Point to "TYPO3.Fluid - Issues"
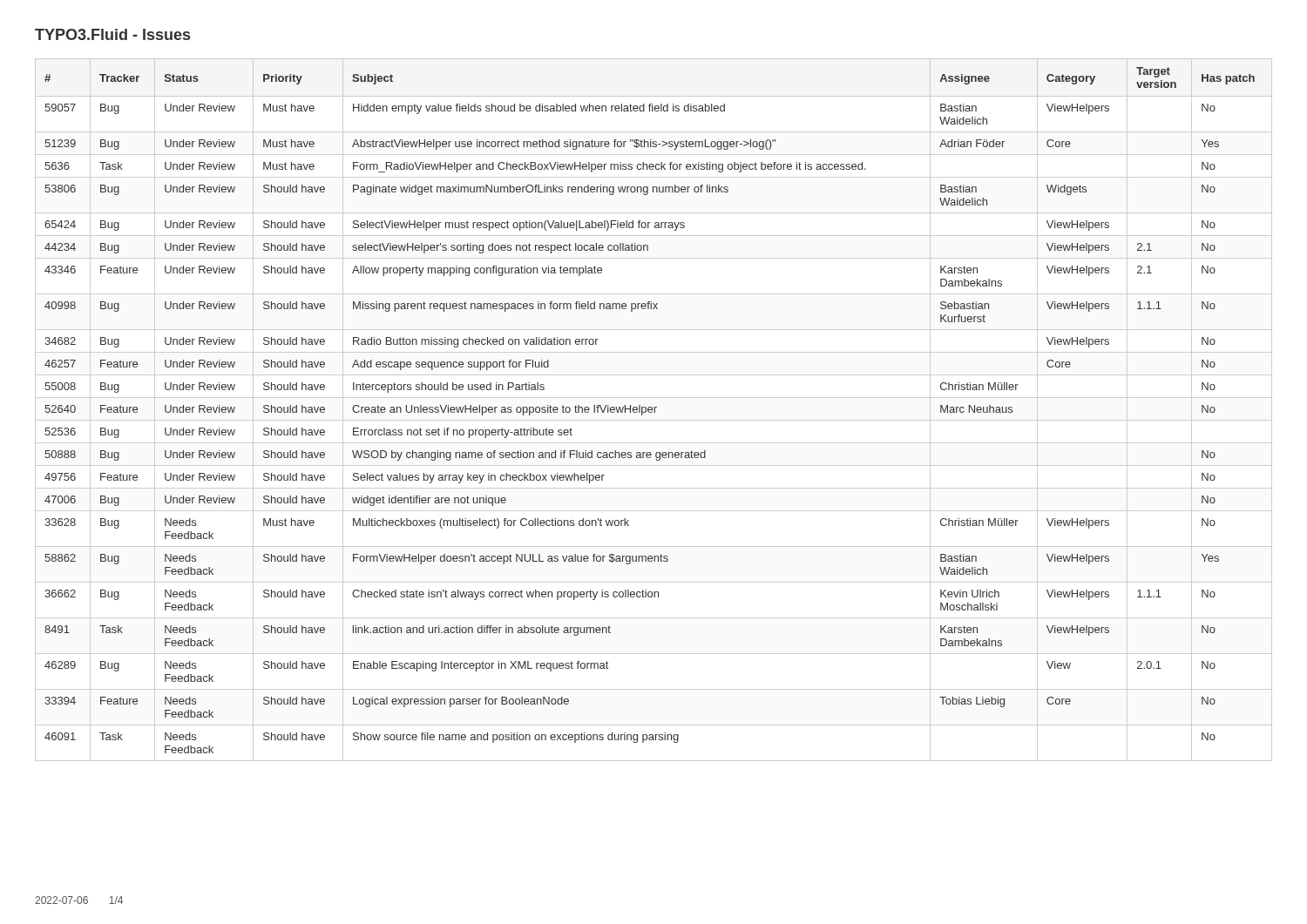Screen dimensions: 924x1307 tap(113, 35)
